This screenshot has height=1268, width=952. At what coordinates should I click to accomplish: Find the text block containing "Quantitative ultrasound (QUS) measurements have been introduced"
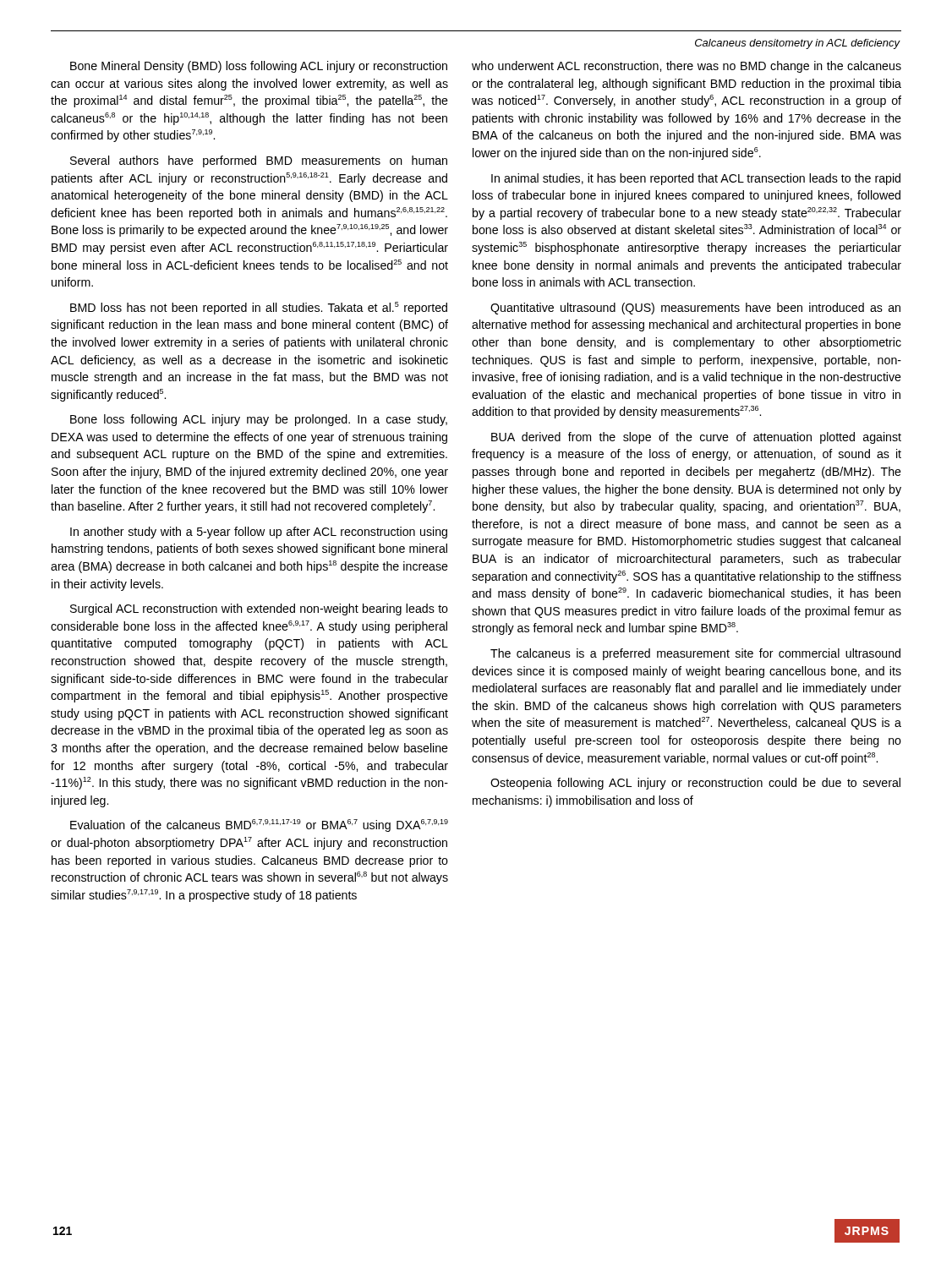(687, 360)
